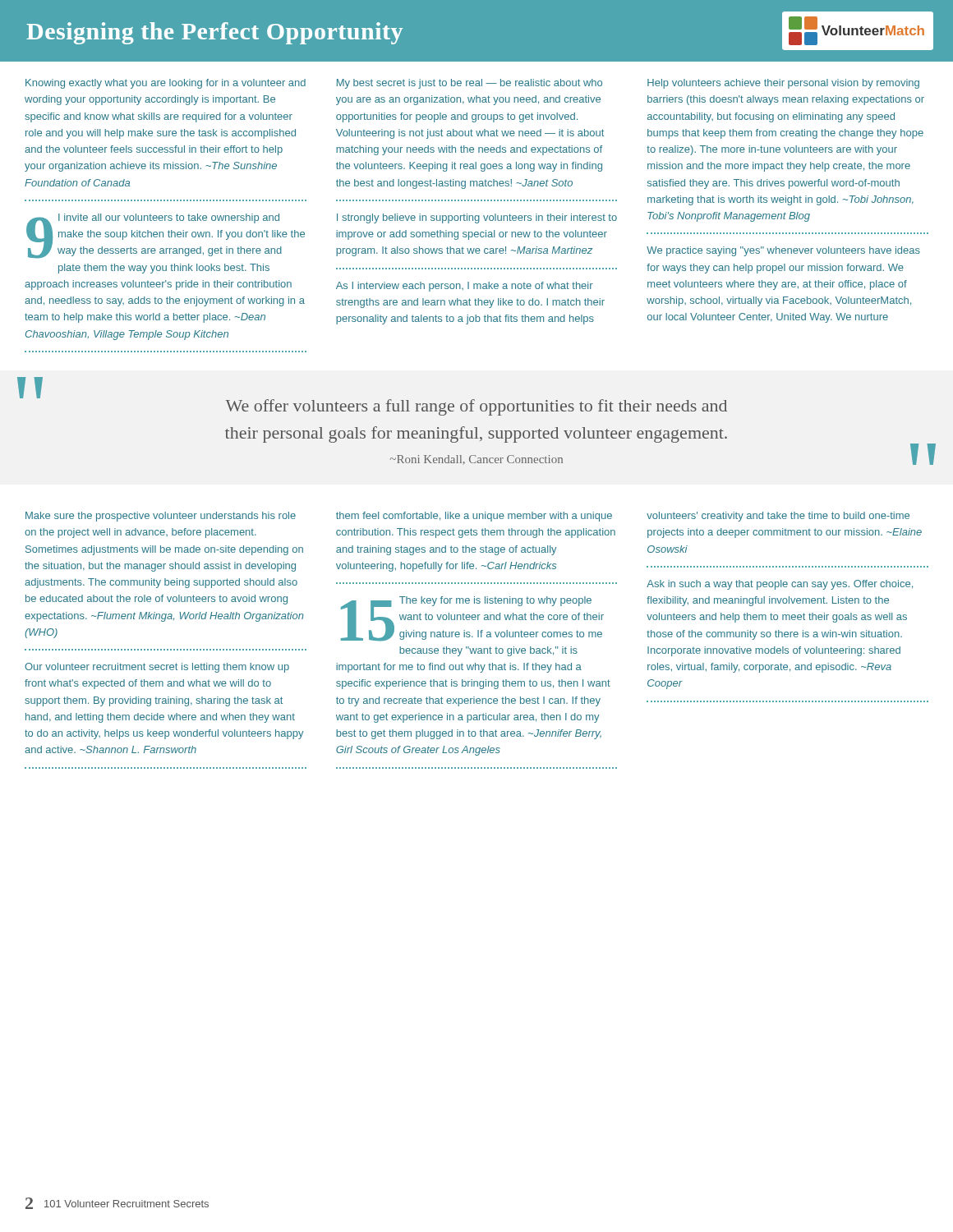Image resolution: width=953 pixels, height=1232 pixels.
Task: Navigate to the text block starting "Knowing exactly what you are looking"
Action: pos(165,214)
